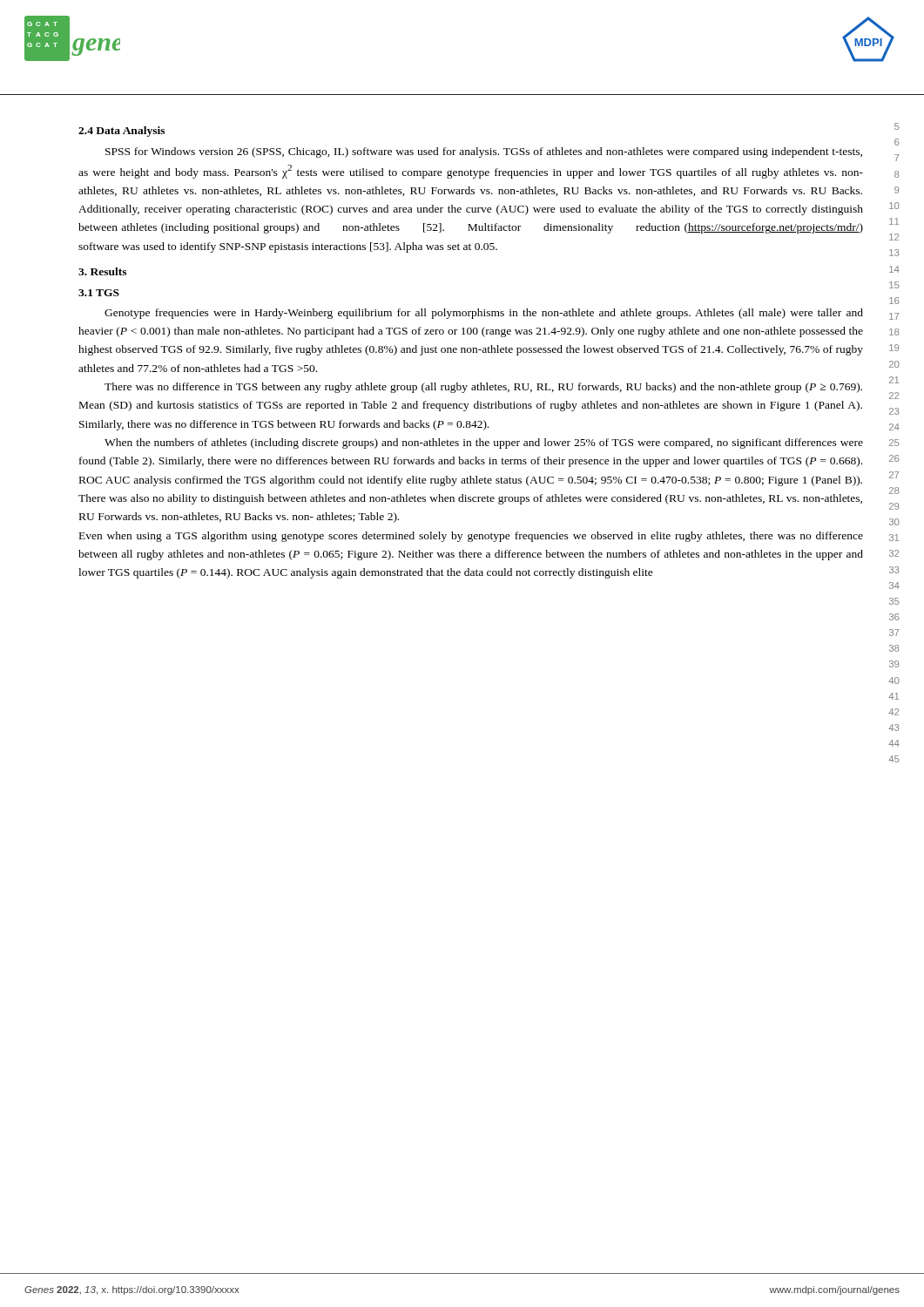The height and width of the screenshot is (1307, 924).
Task: Find the block on this page that starts "Genotype frequencies were"
Action: [471, 340]
